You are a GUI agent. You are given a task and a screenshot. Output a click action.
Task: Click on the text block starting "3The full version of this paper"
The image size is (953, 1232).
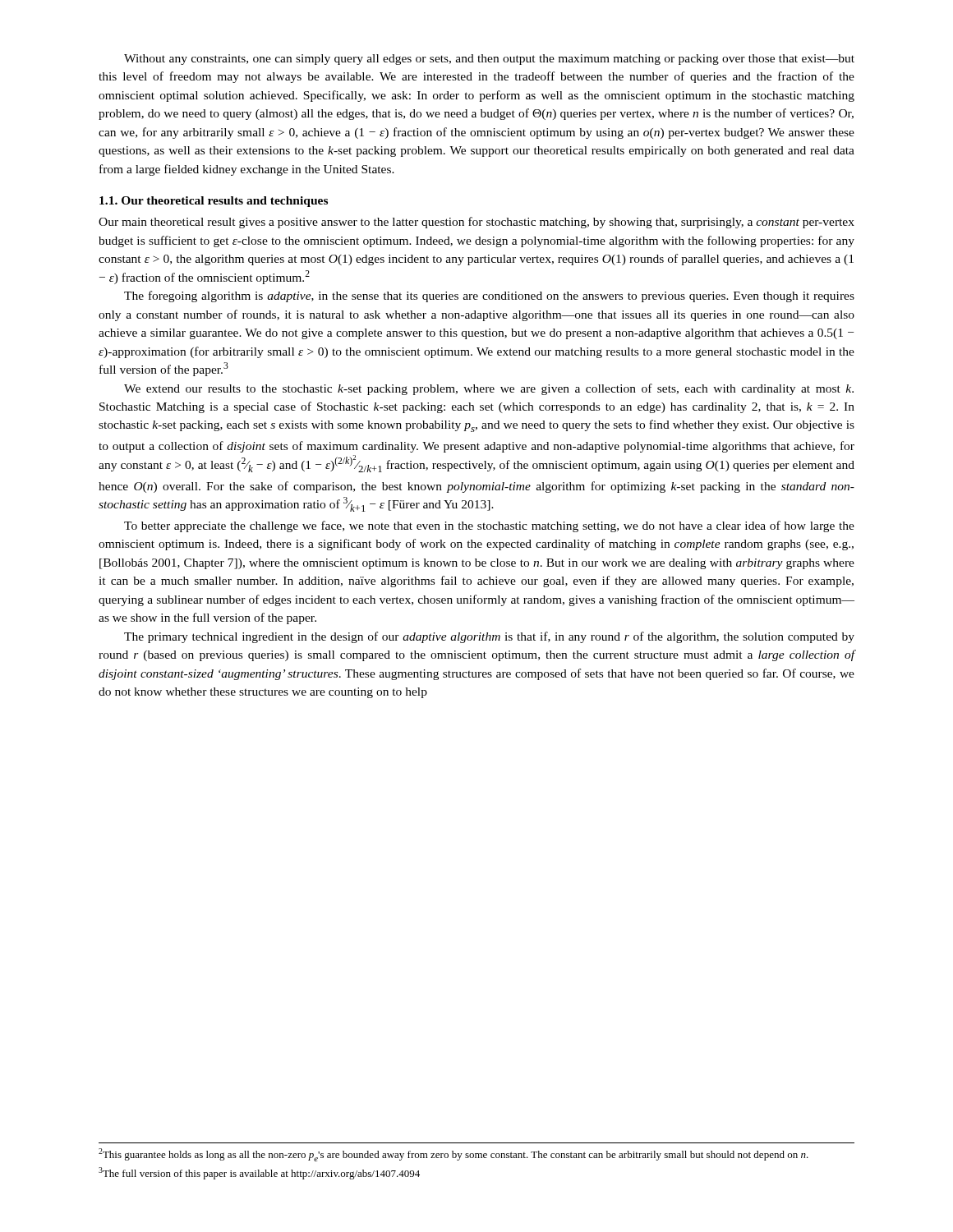(x=259, y=1173)
